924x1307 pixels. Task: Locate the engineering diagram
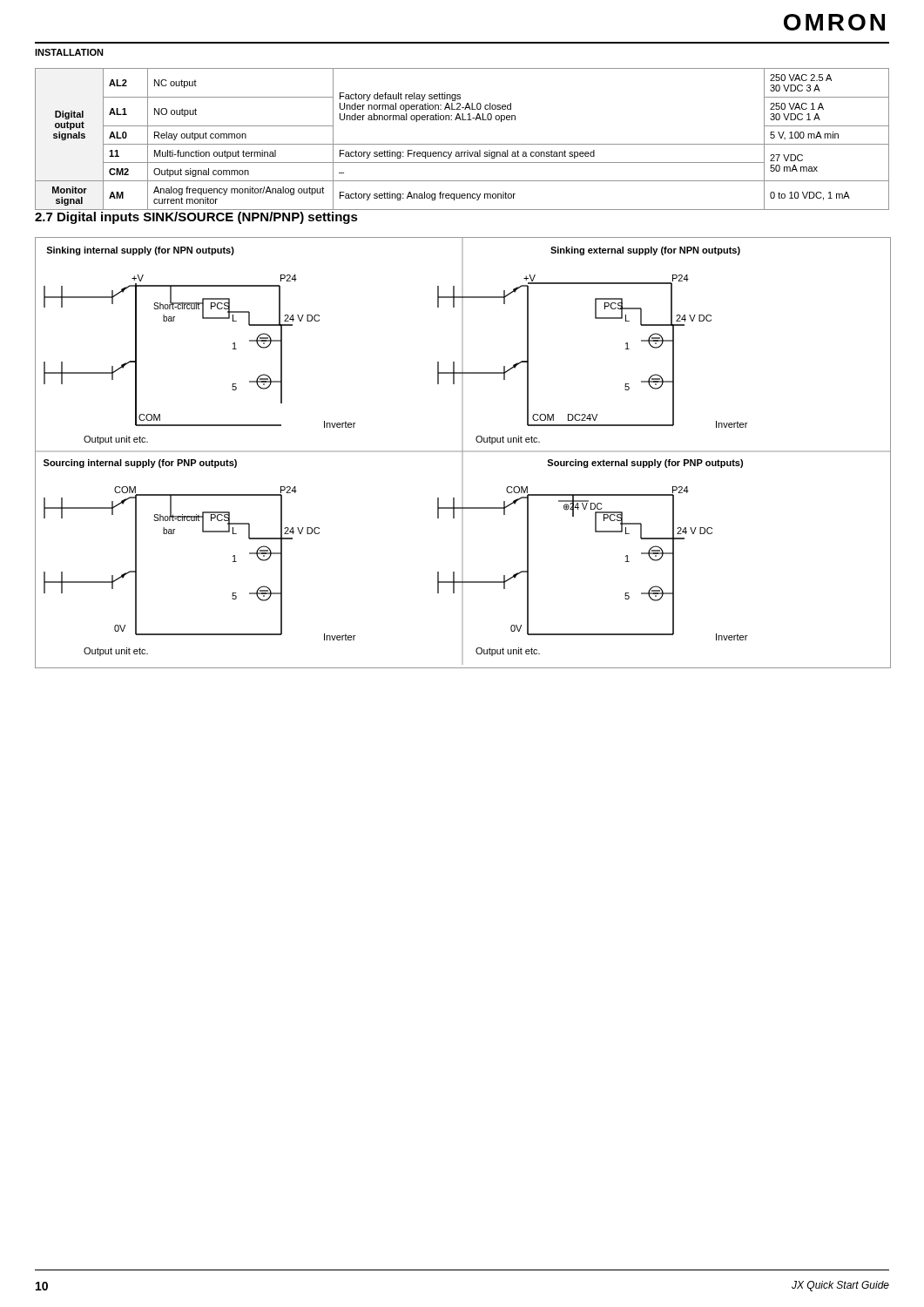[463, 453]
